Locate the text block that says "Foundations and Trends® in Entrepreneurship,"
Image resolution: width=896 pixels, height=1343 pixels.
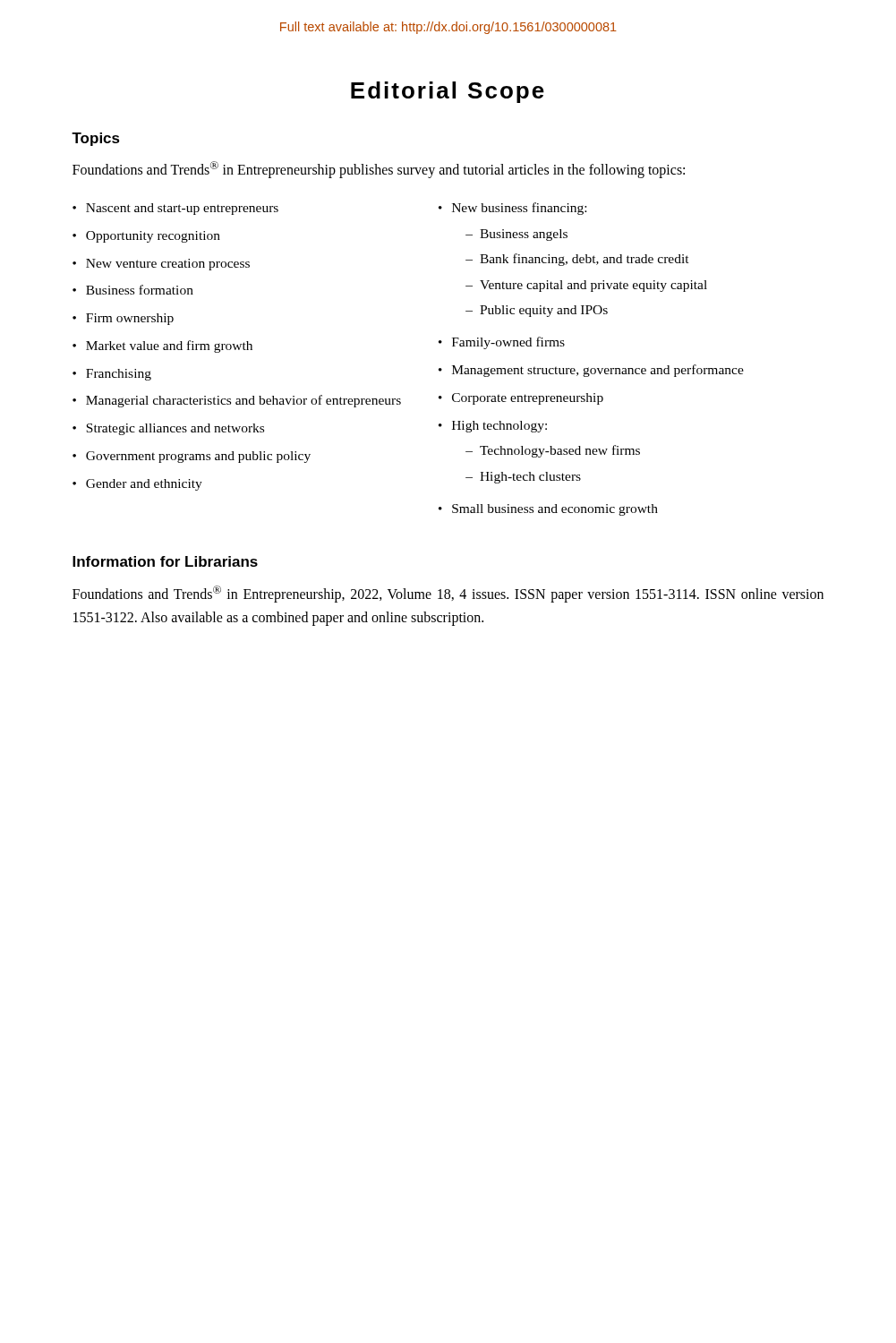(x=448, y=604)
